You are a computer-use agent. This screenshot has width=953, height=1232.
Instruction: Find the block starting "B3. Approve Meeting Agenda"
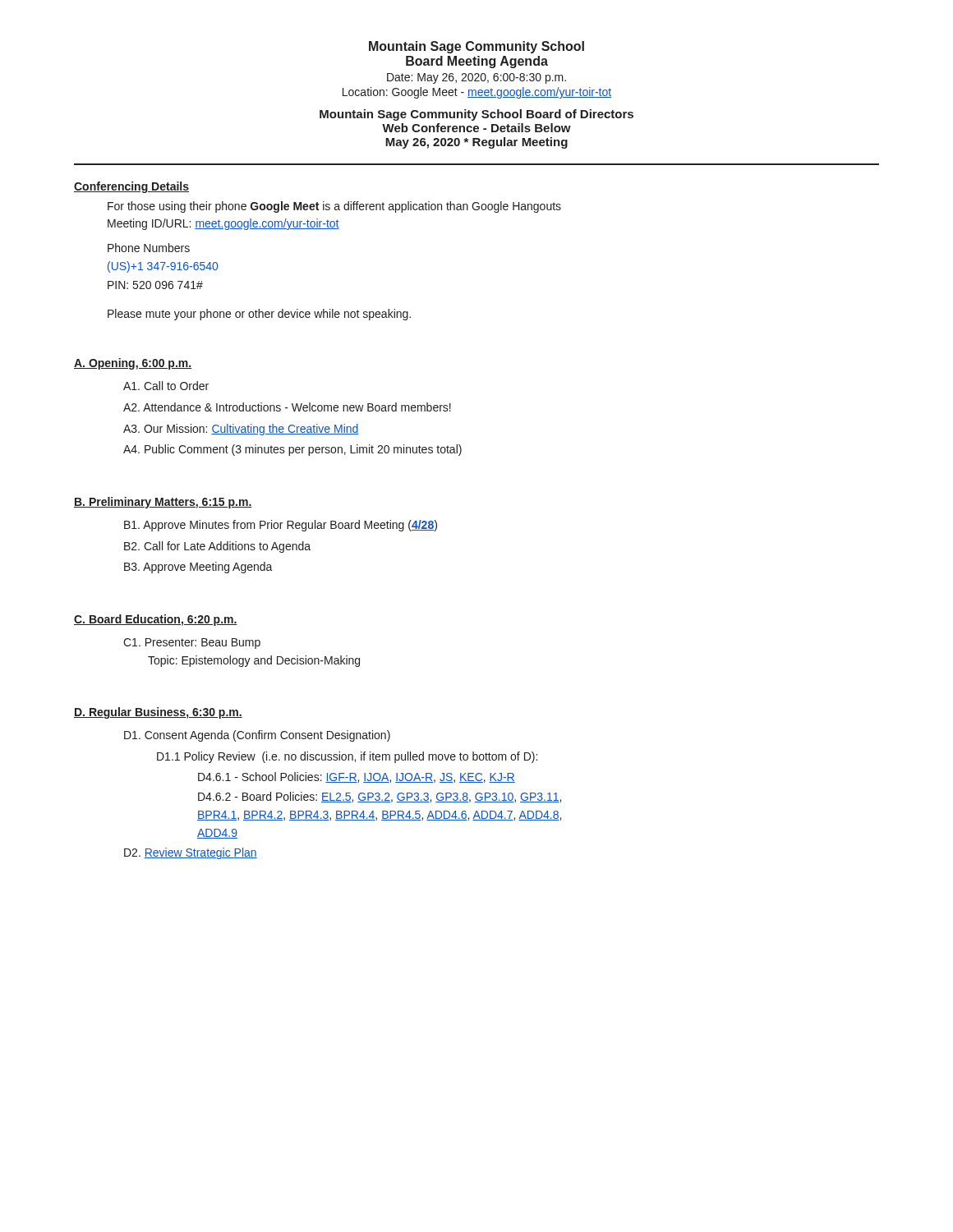[198, 567]
